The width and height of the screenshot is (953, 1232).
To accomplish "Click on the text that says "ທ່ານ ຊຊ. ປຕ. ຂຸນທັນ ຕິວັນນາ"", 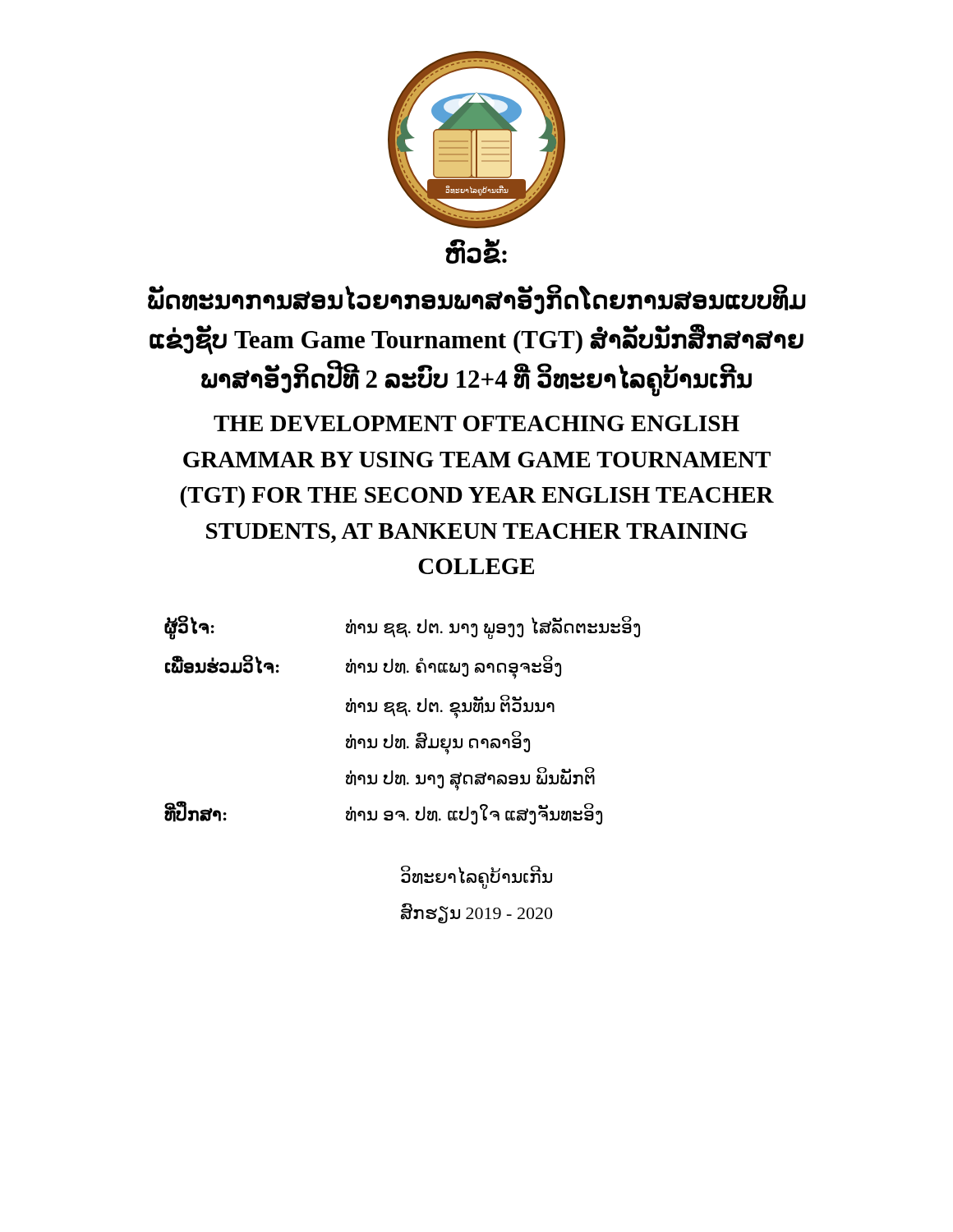I will (x=450, y=706).
